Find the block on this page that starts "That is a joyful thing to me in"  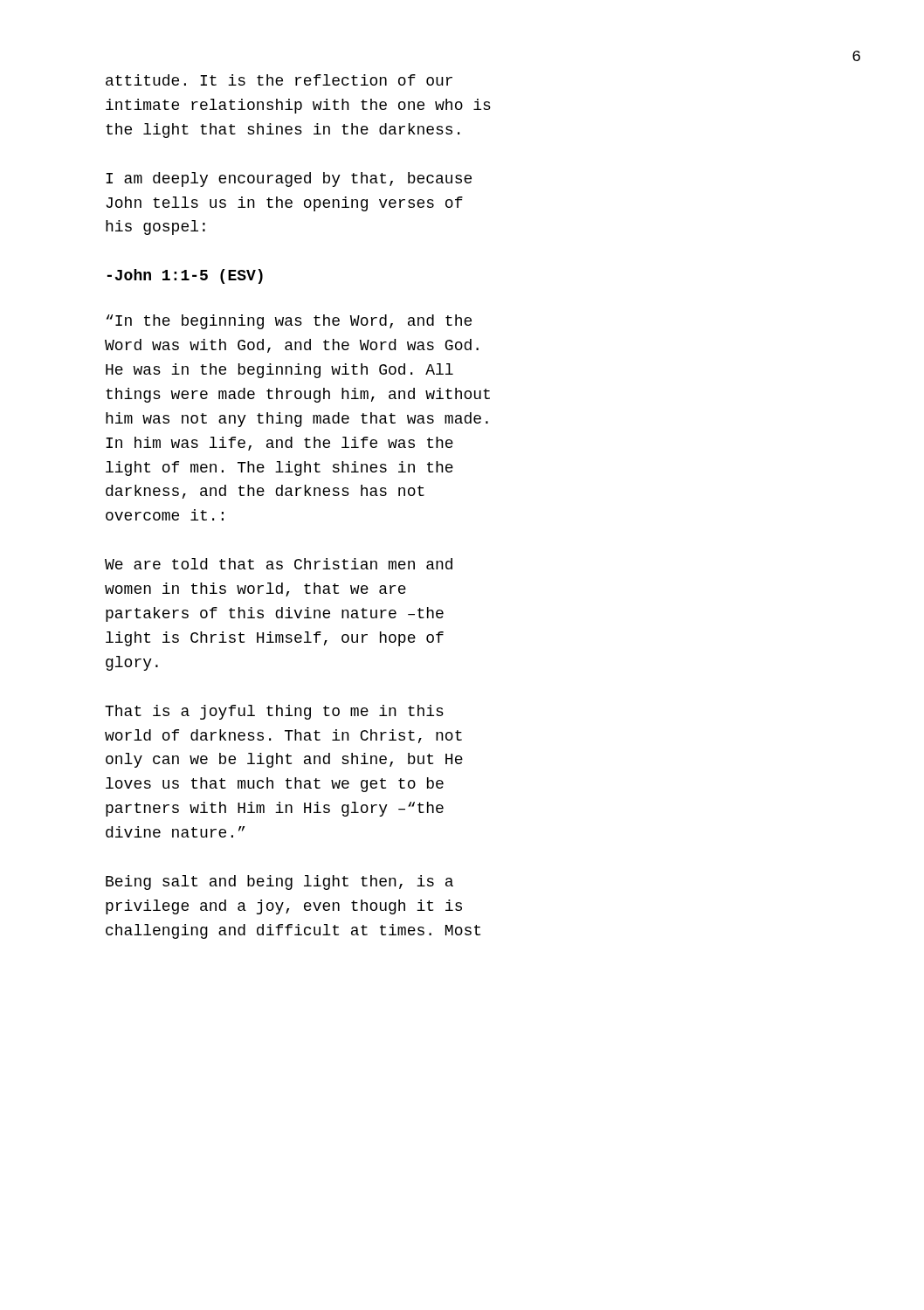click(x=284, y=772)
